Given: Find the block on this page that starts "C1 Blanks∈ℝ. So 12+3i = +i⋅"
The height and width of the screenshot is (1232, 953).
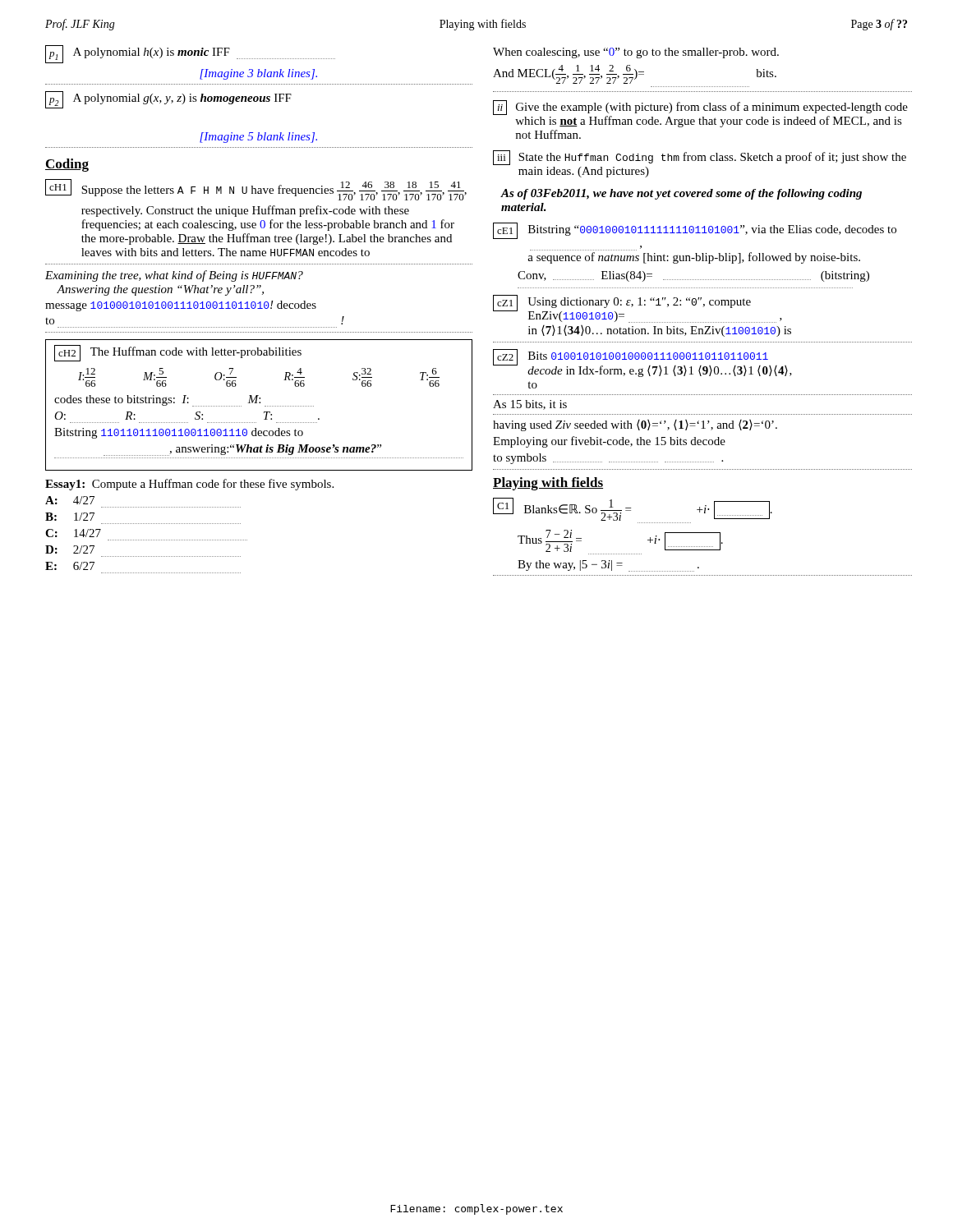Looking at the screenshot, I should [x=702, y=537].
